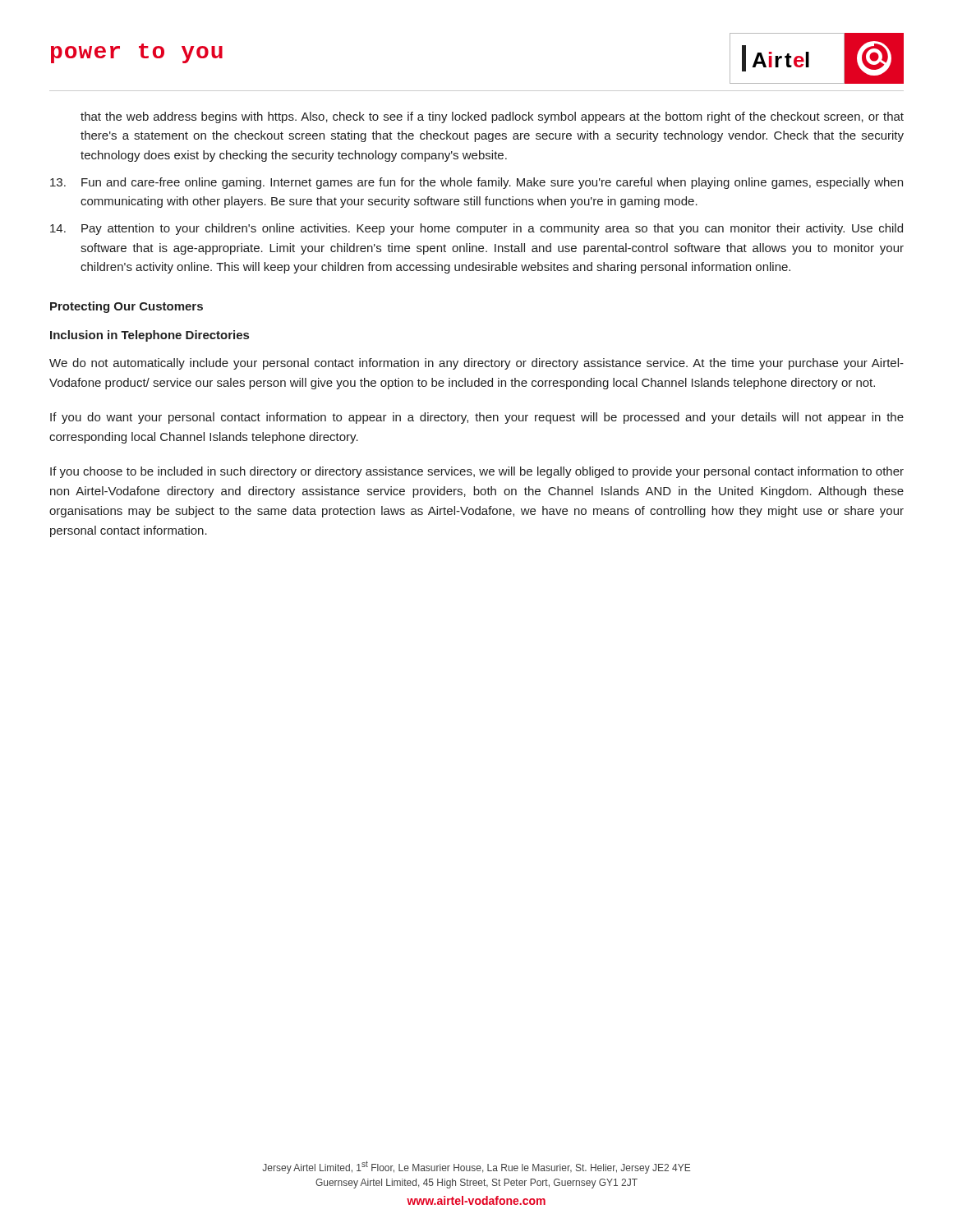Locate the text block that says "We do not automatically include your"

click(x=476, y=372)
